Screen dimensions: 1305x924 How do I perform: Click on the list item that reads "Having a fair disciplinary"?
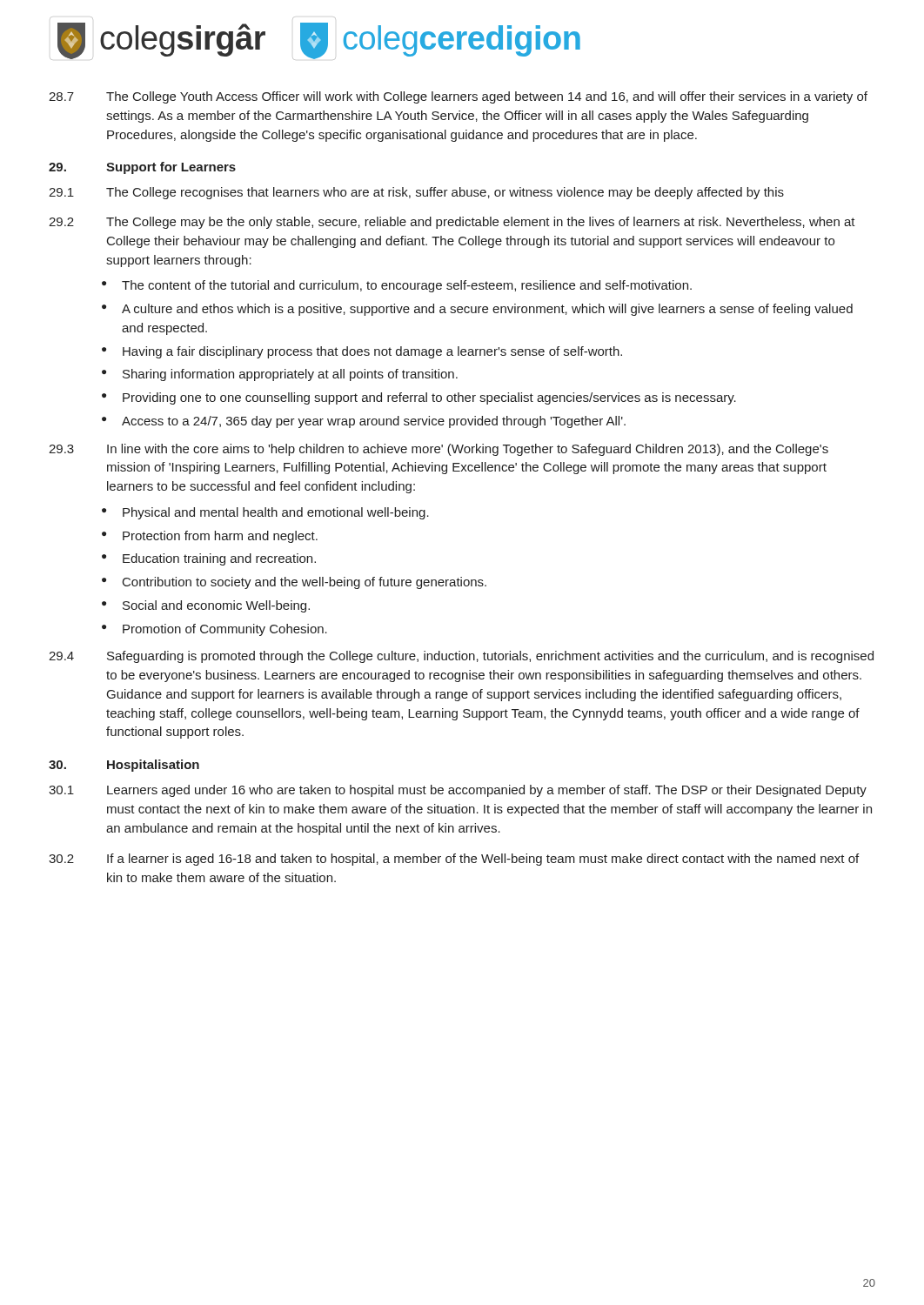click(x=373, y=351)
